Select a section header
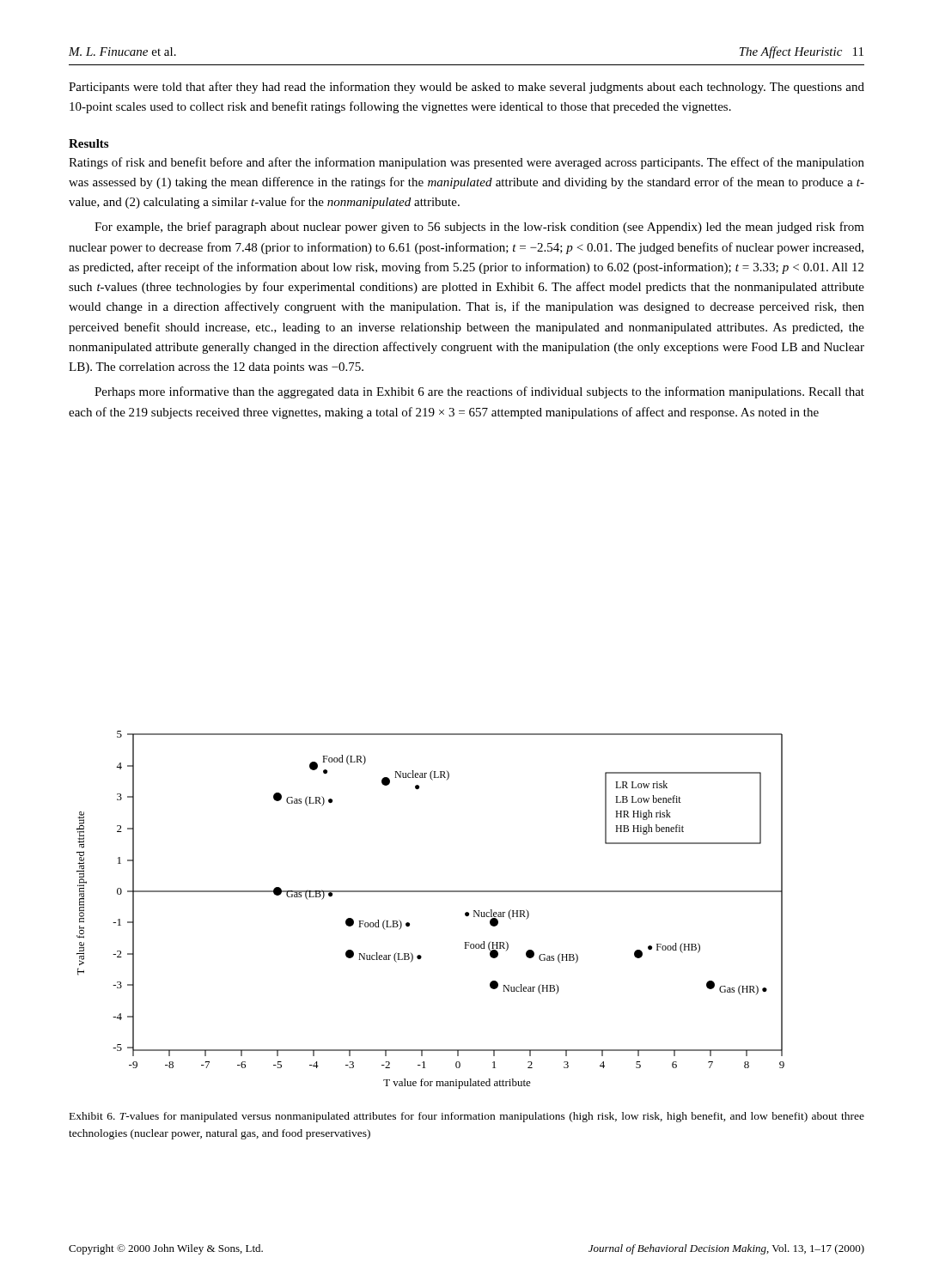The height and width of the screenshot is (1288, 933). tap(89, 143)
